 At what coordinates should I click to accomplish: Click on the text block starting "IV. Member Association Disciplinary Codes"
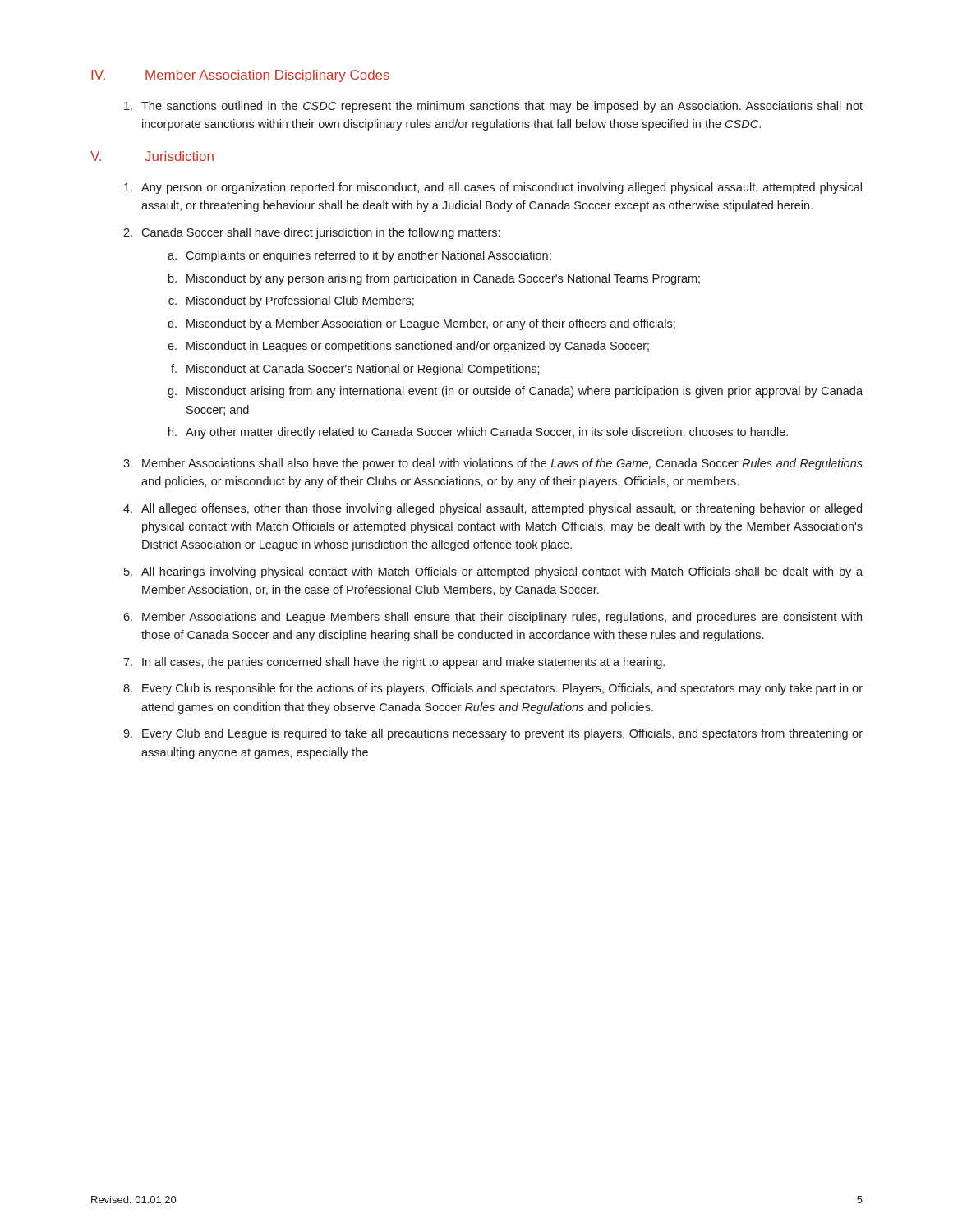(x=240, y=76)
